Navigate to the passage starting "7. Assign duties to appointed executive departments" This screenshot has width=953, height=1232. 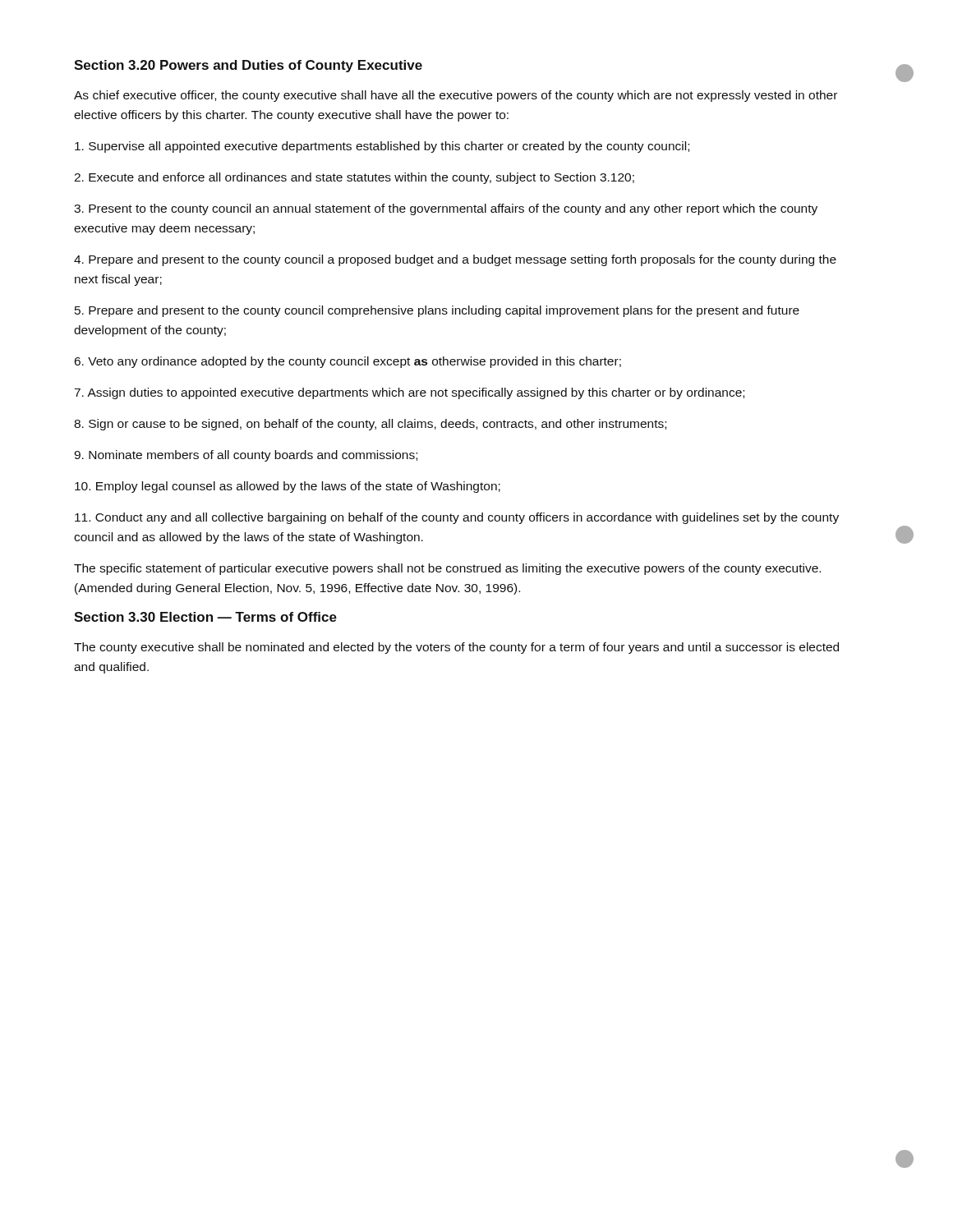(410, 392)
